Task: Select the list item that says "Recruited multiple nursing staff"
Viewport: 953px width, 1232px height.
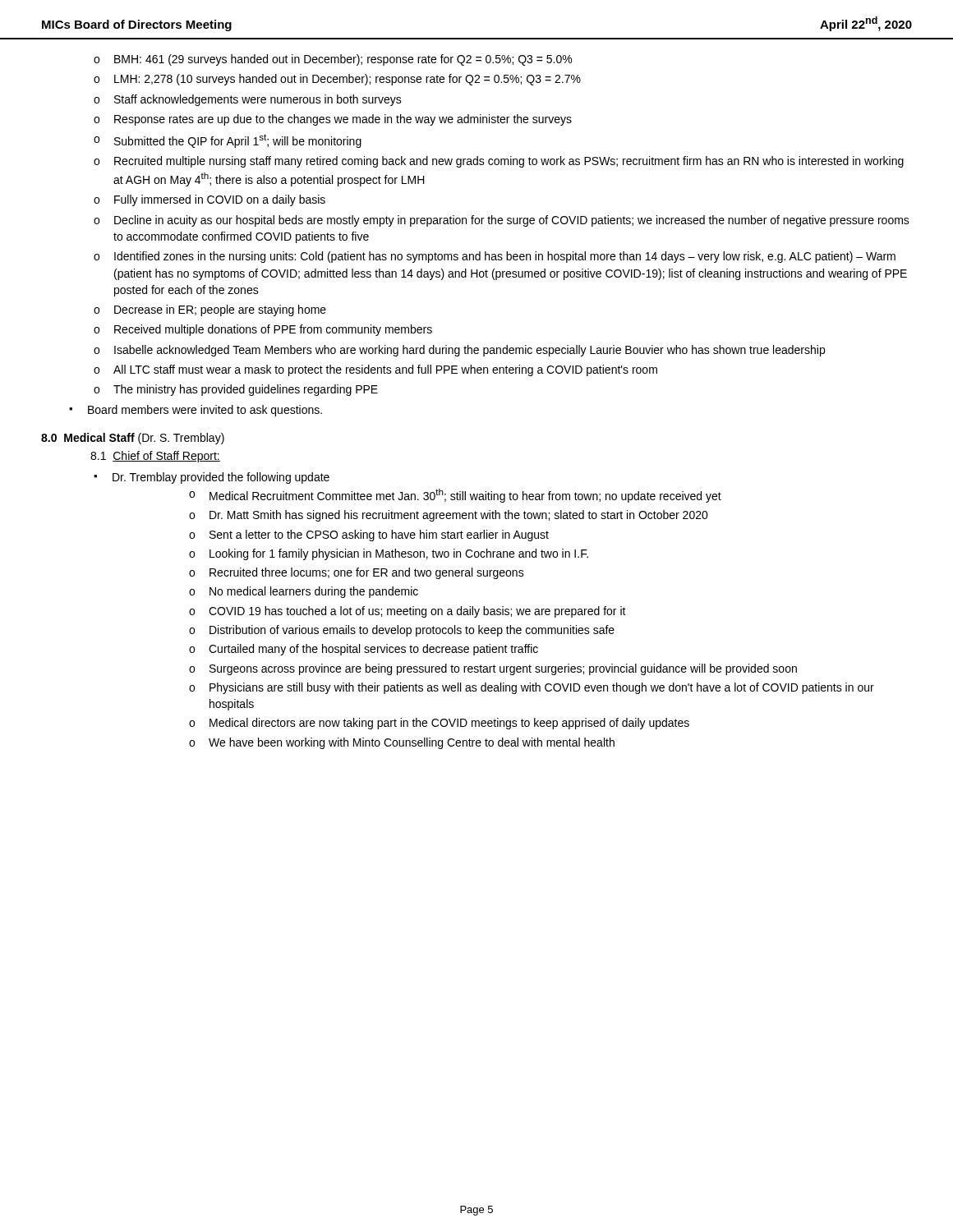Action: [509, 171]
